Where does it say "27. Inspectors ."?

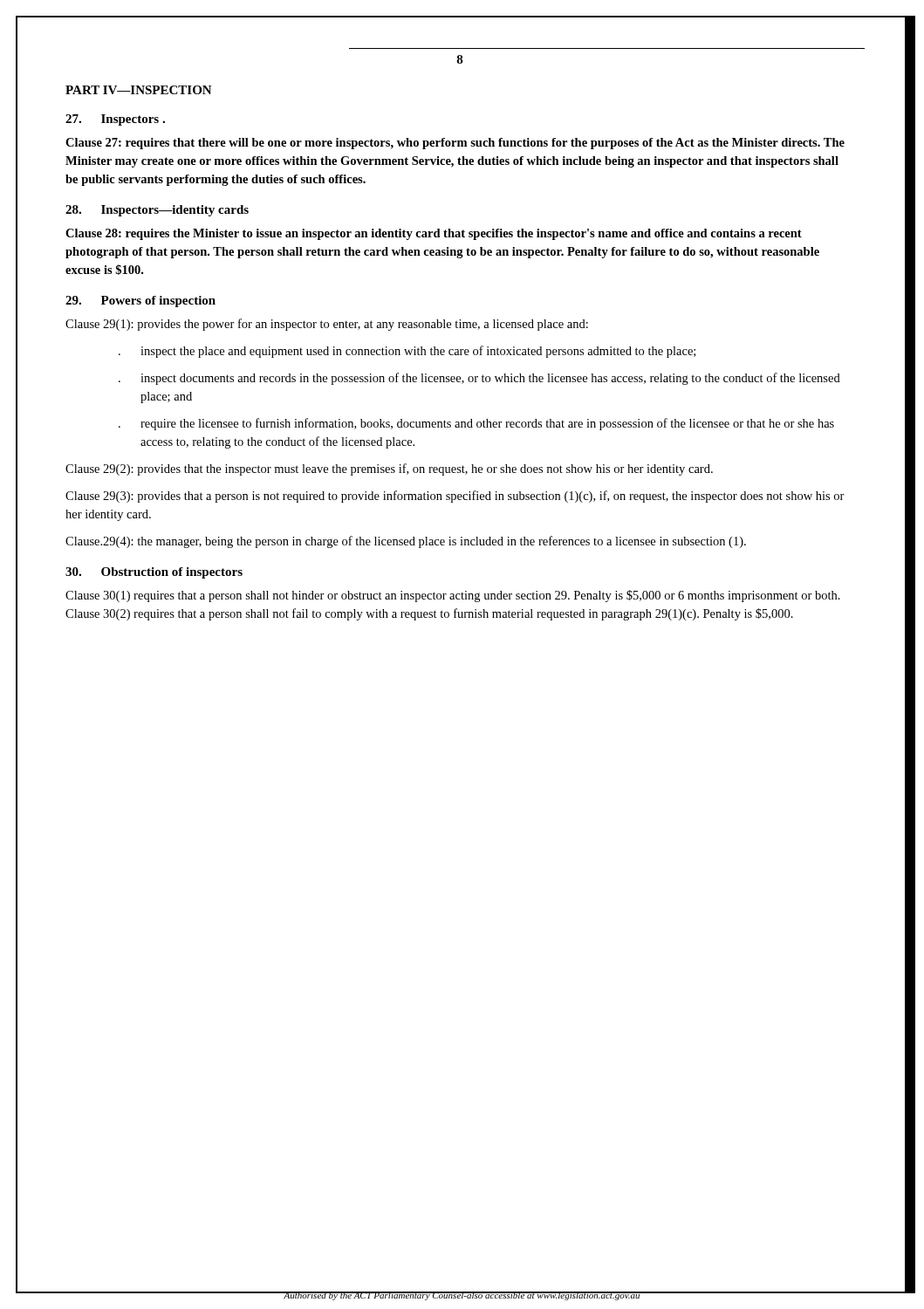click(115, 119)
